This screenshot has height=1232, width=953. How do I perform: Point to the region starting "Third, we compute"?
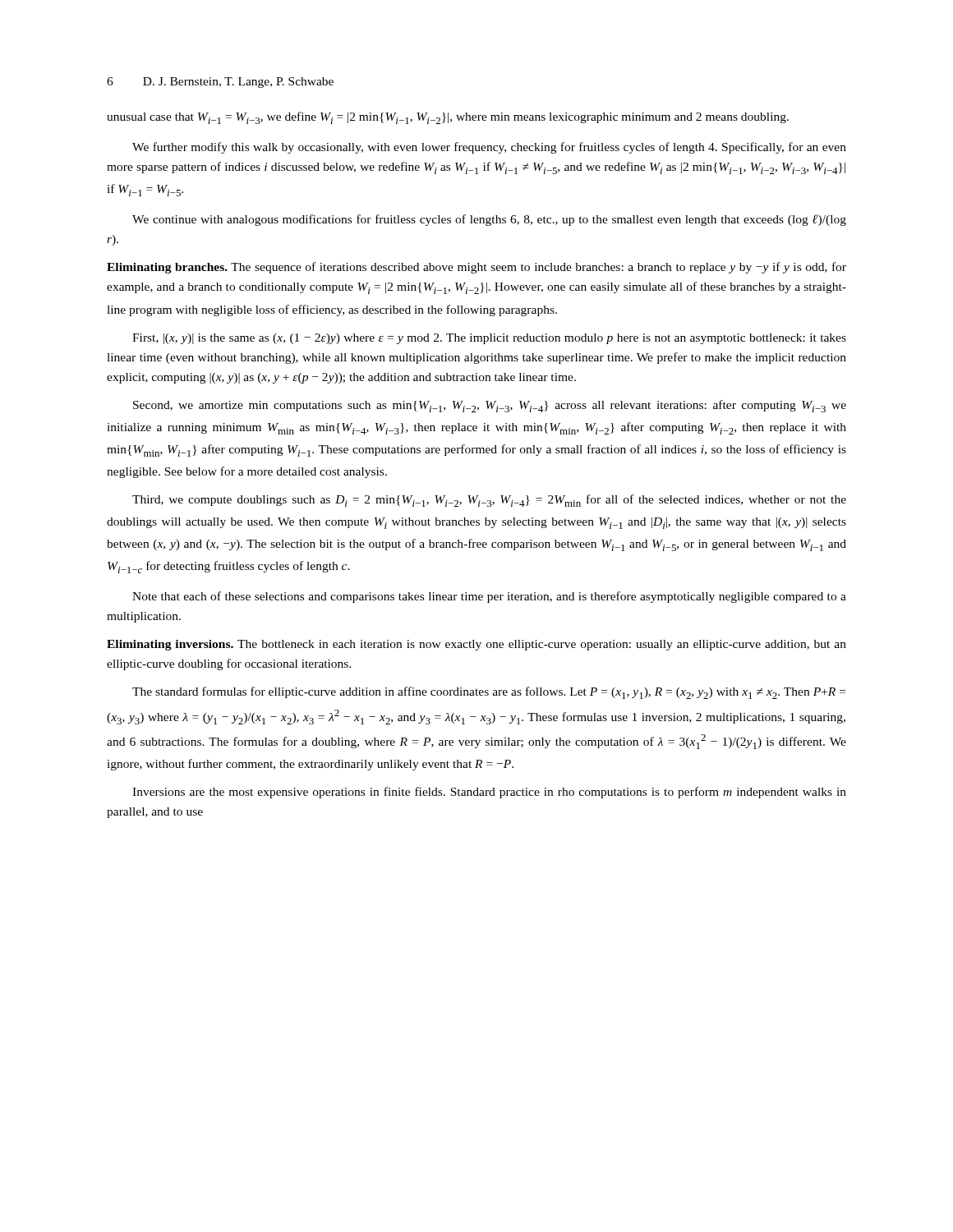pyautogui.click(x=476, y=534)
